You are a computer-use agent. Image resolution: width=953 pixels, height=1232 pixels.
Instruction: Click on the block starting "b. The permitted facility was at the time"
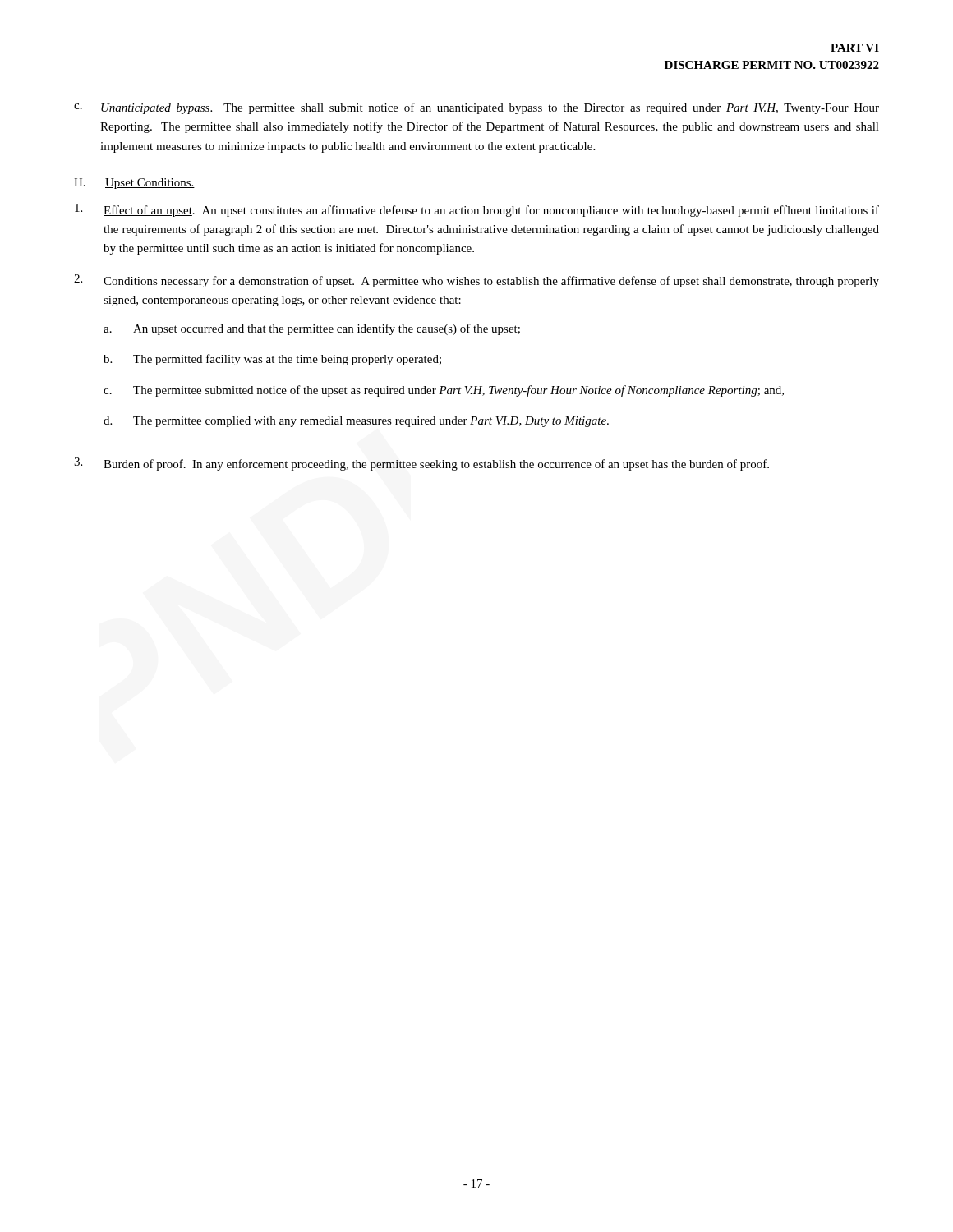coord(272,360)
